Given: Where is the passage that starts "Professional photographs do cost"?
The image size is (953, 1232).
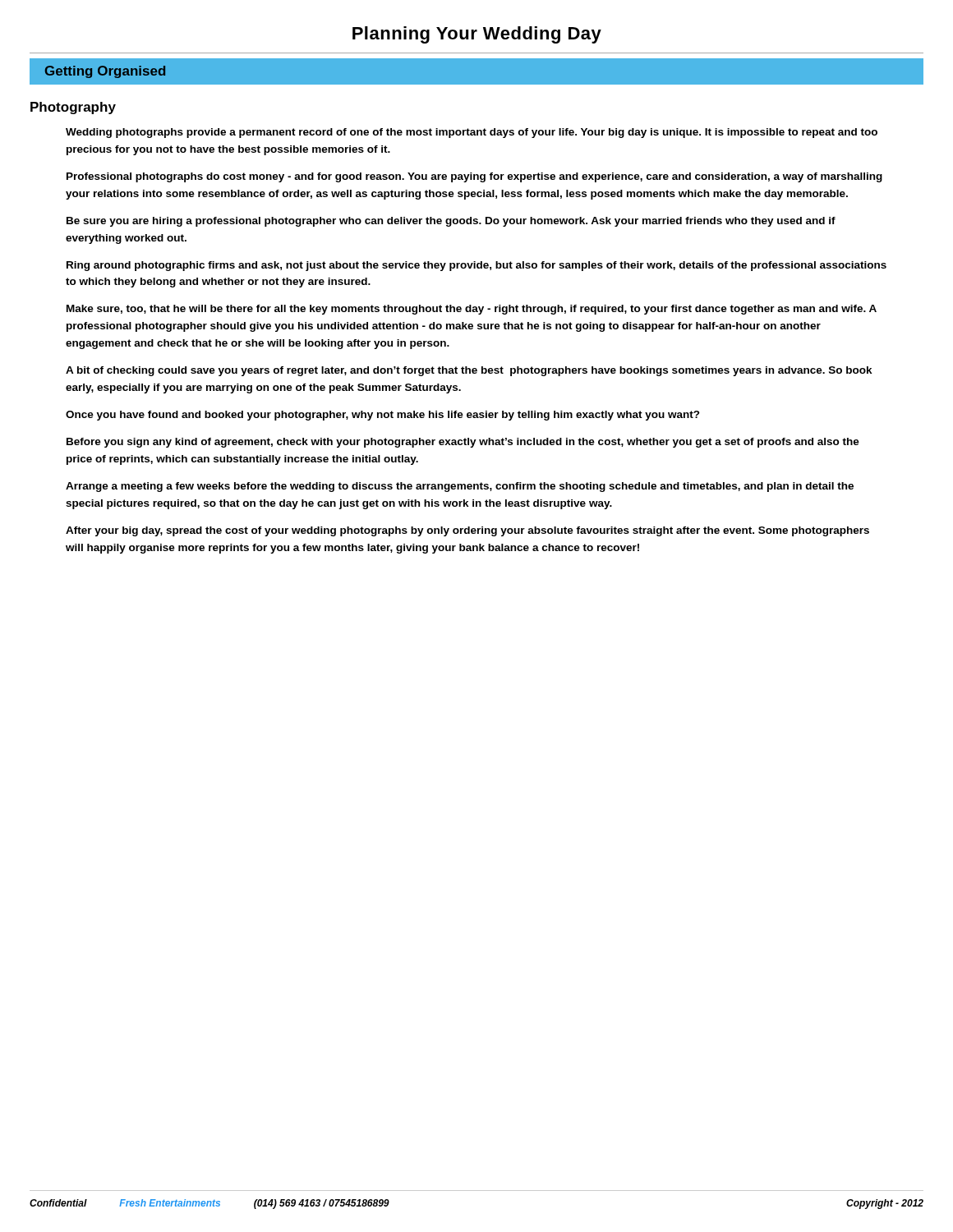Looking at the screenshot, I should tap(474, 185).
